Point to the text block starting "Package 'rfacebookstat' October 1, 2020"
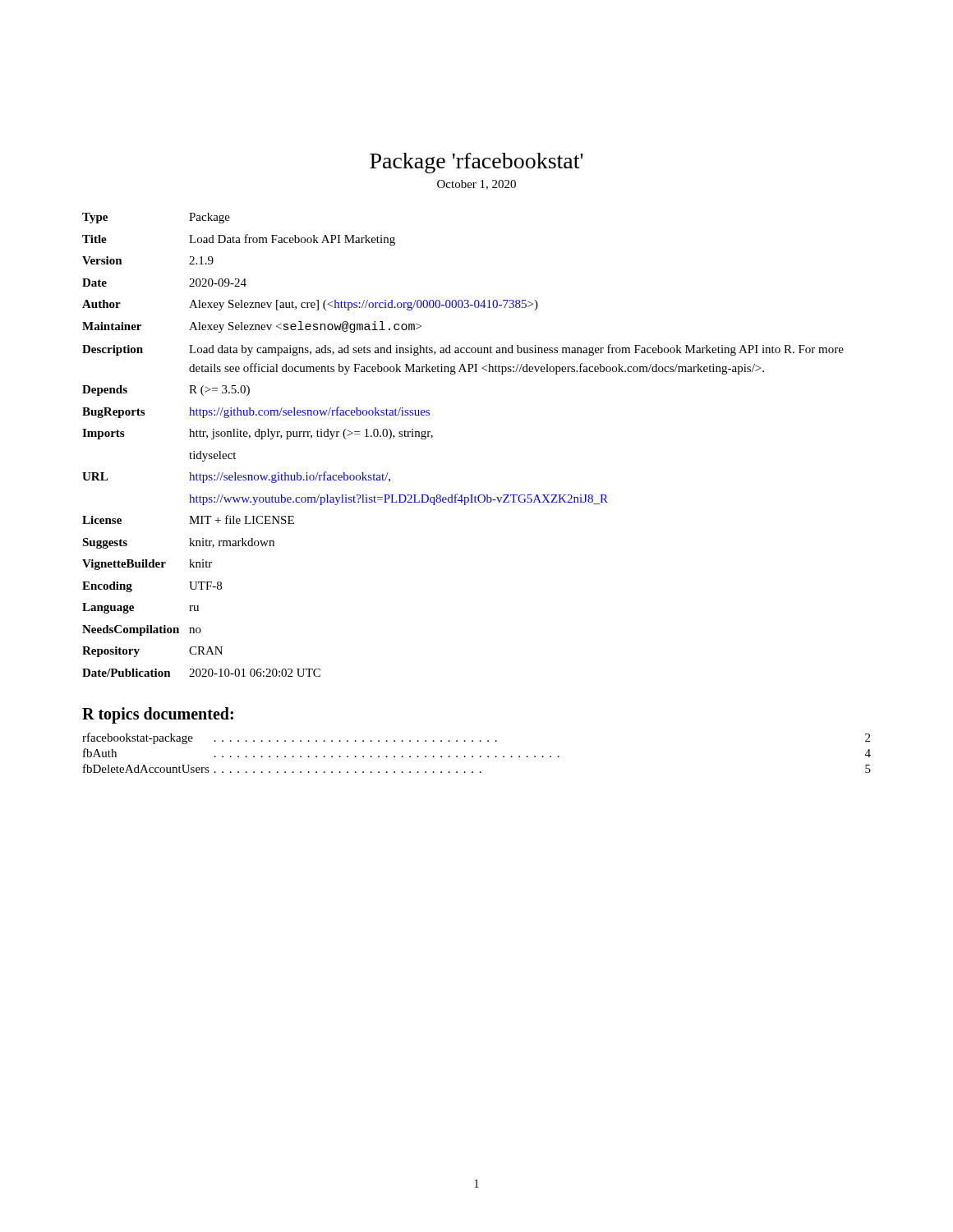 (476, 170)
